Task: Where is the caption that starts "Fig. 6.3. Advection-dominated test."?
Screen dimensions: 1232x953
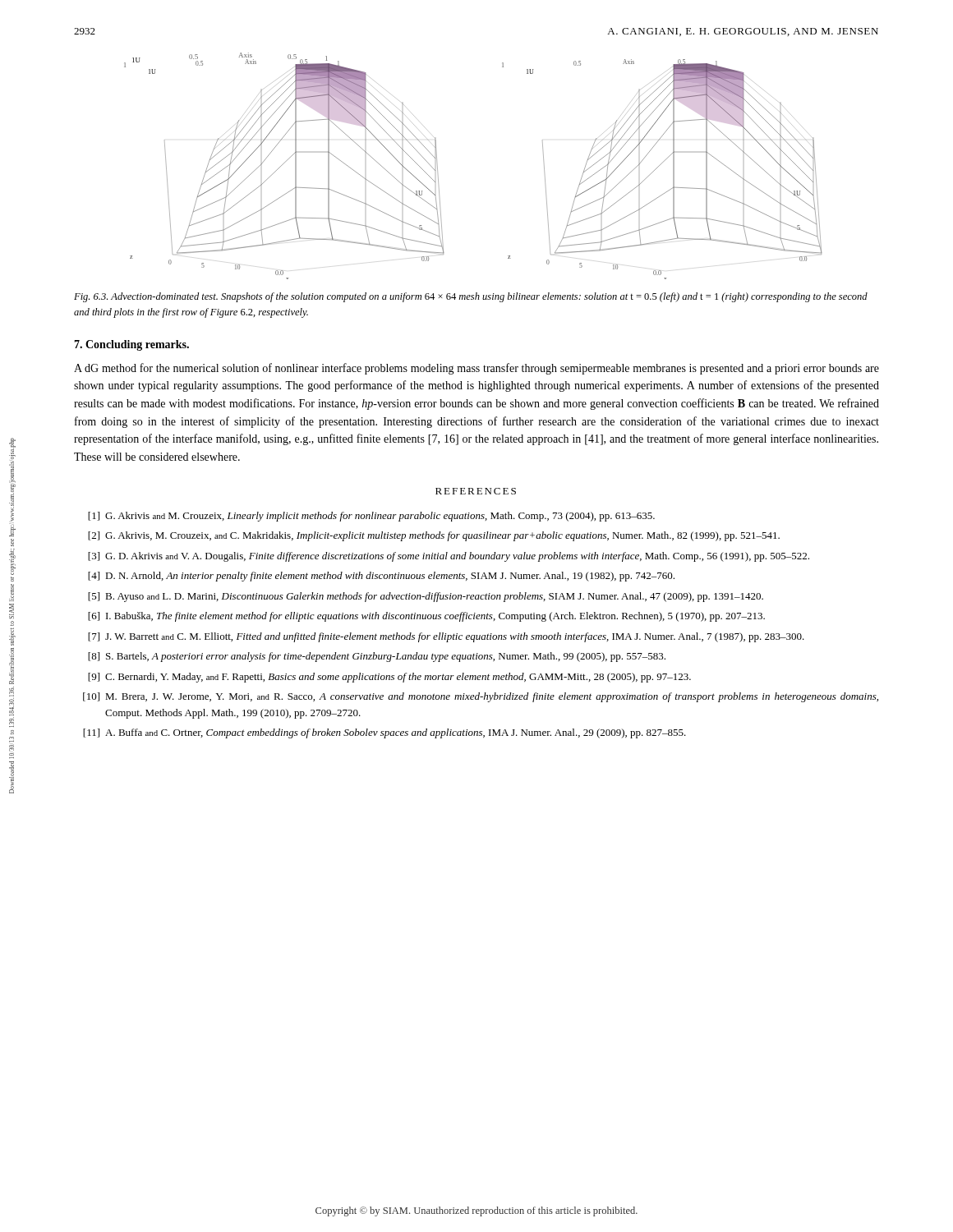Action: (x=471, y=304)
